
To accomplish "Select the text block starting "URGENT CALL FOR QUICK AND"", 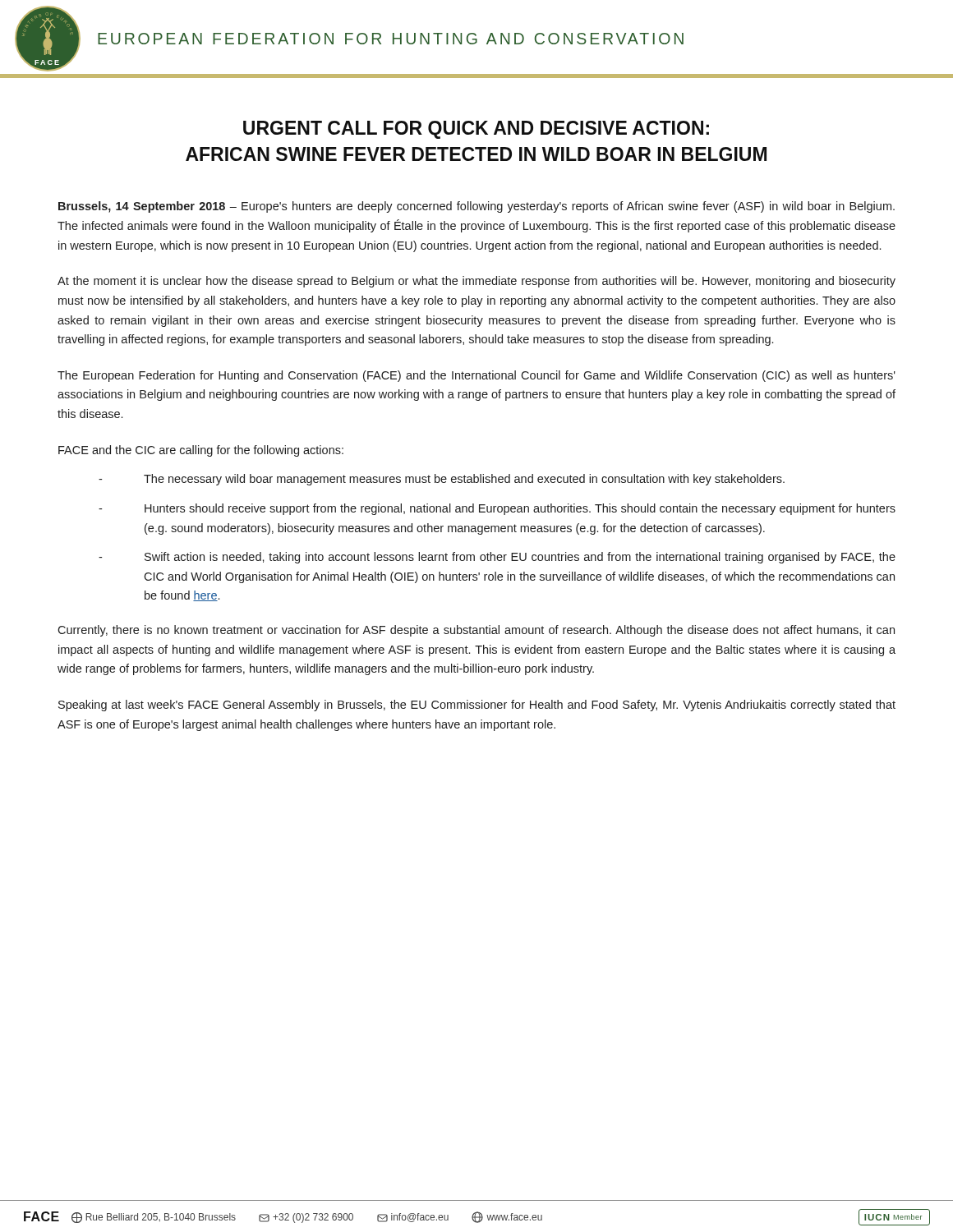I will (x=476, y=141).
